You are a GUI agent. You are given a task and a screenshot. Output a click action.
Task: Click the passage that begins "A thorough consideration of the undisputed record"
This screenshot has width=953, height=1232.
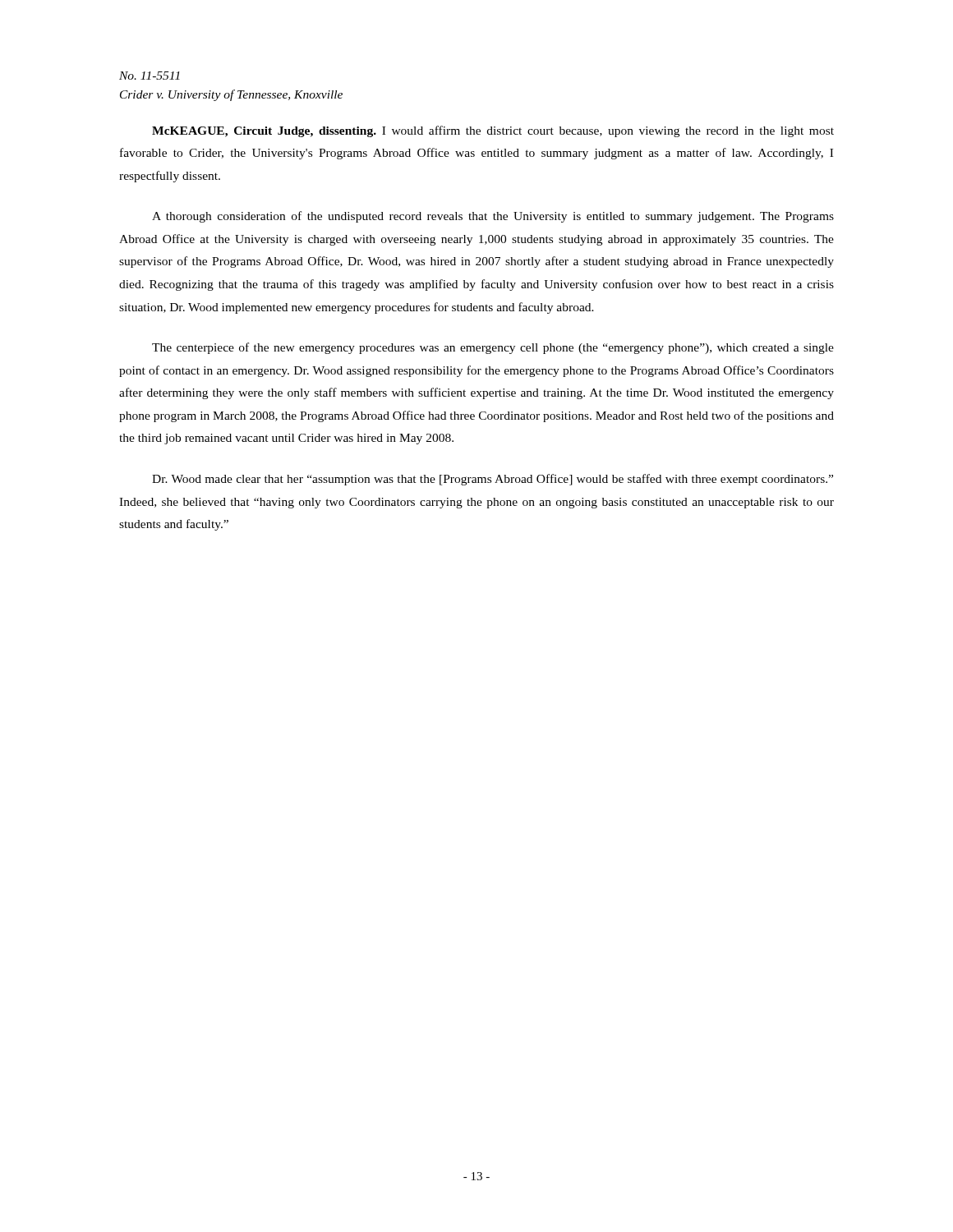(x=476, y=261)
